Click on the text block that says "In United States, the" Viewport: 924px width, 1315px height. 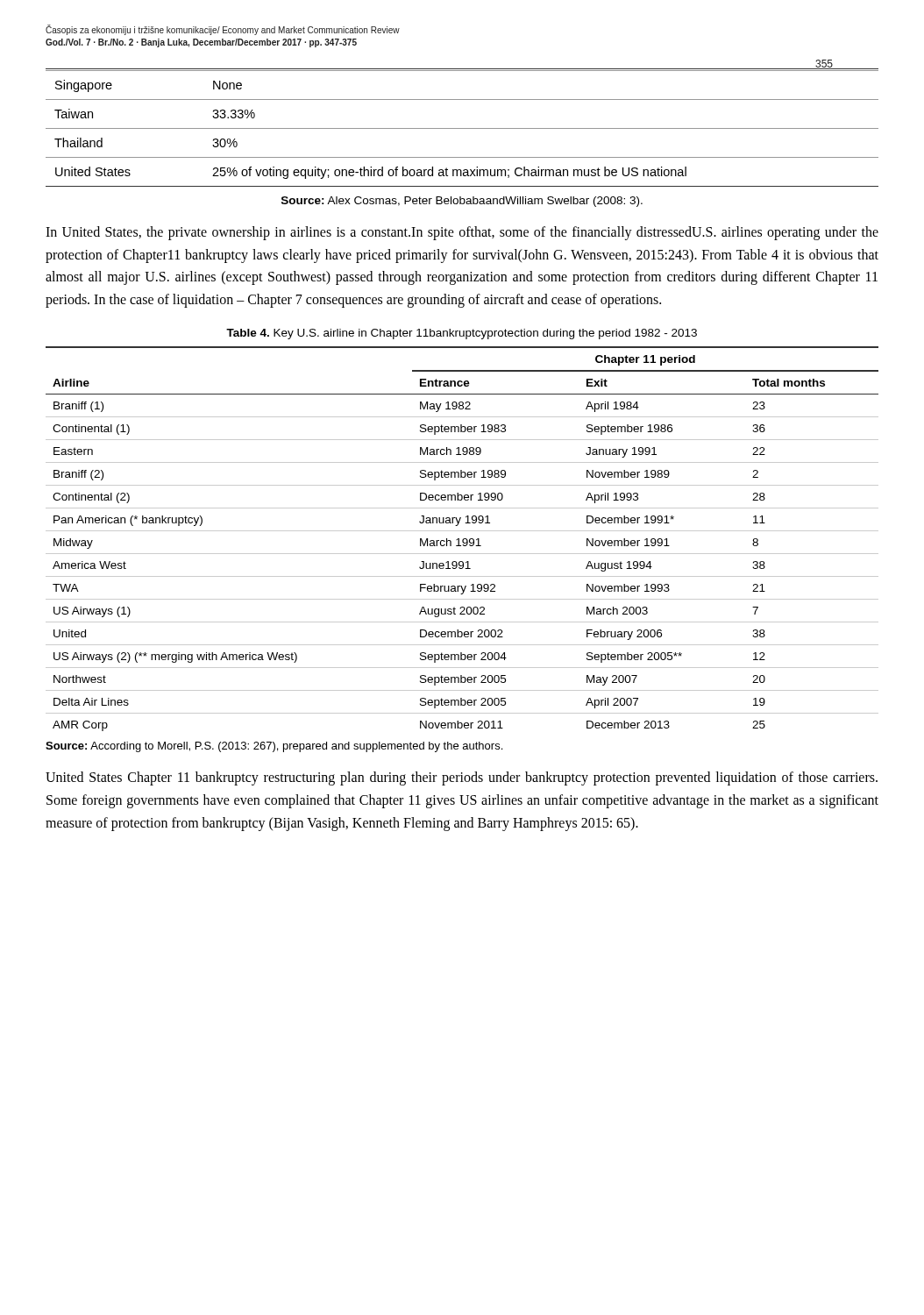click(462, 266)
